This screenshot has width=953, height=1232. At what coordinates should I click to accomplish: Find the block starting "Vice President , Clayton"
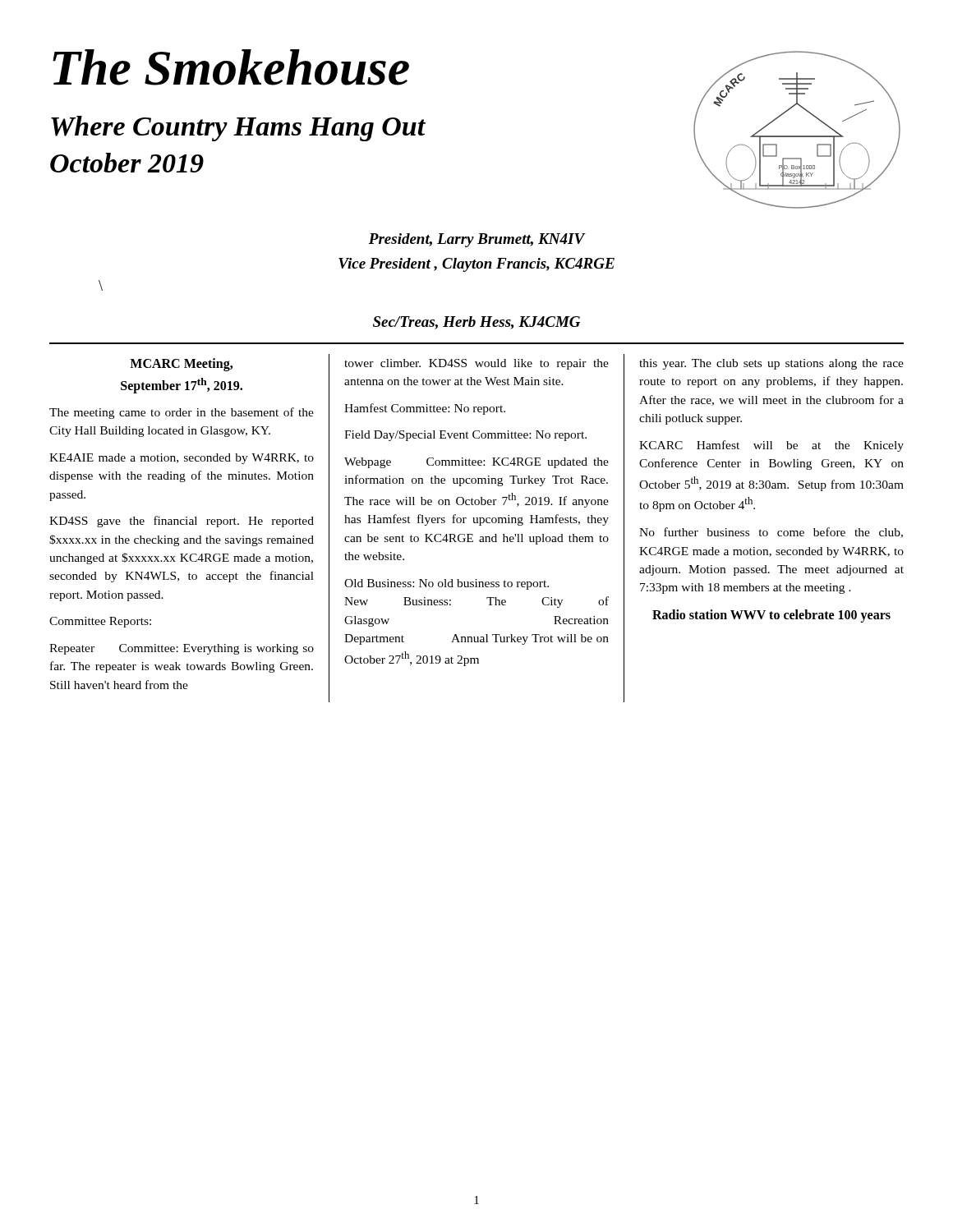click(476, 263)
